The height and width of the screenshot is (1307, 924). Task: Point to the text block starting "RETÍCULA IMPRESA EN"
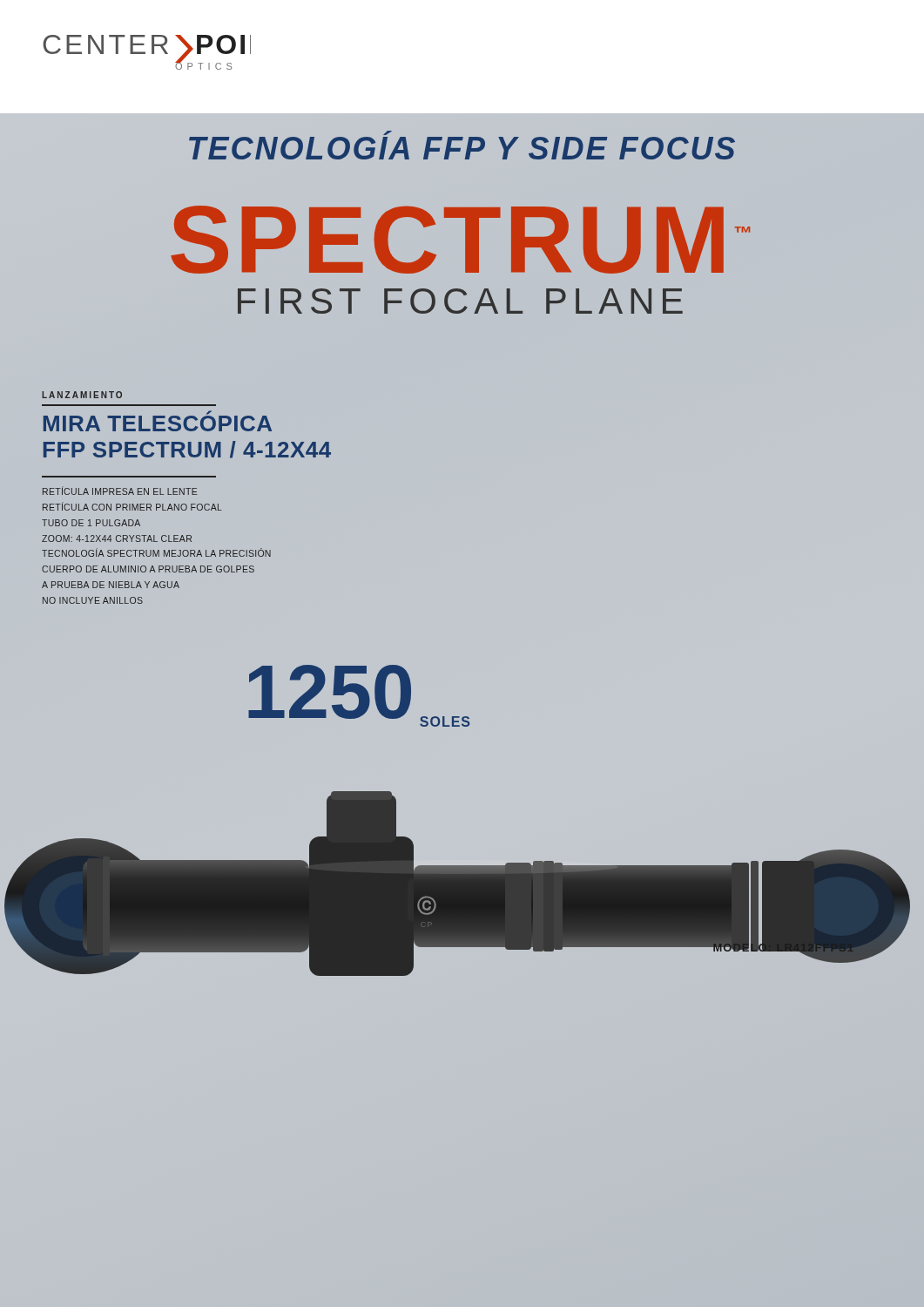pyautogui.click(x=120, y=491)
